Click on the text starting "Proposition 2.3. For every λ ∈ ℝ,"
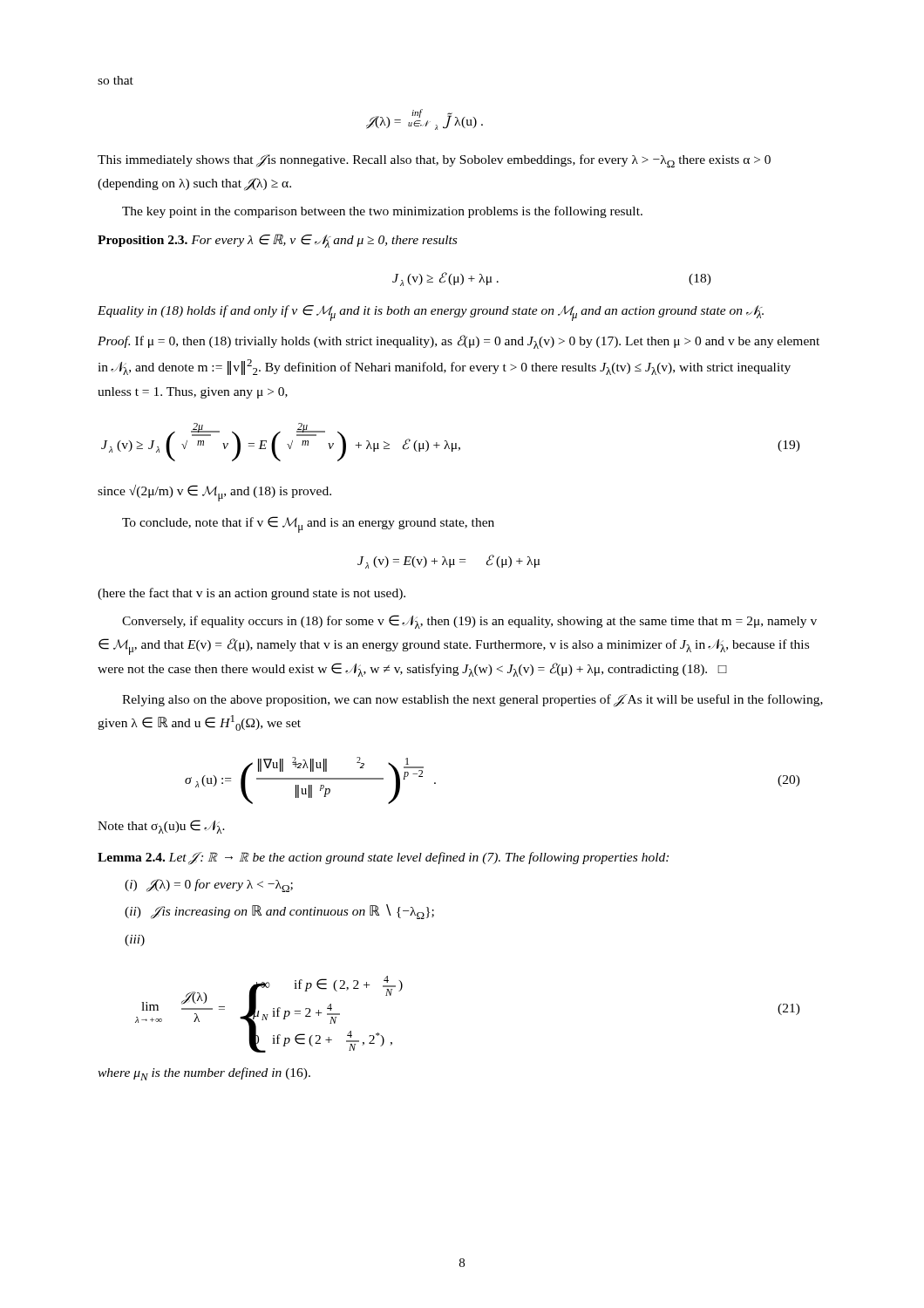The width and height of the screenshot is (924, 1308). tap(278, 241)
